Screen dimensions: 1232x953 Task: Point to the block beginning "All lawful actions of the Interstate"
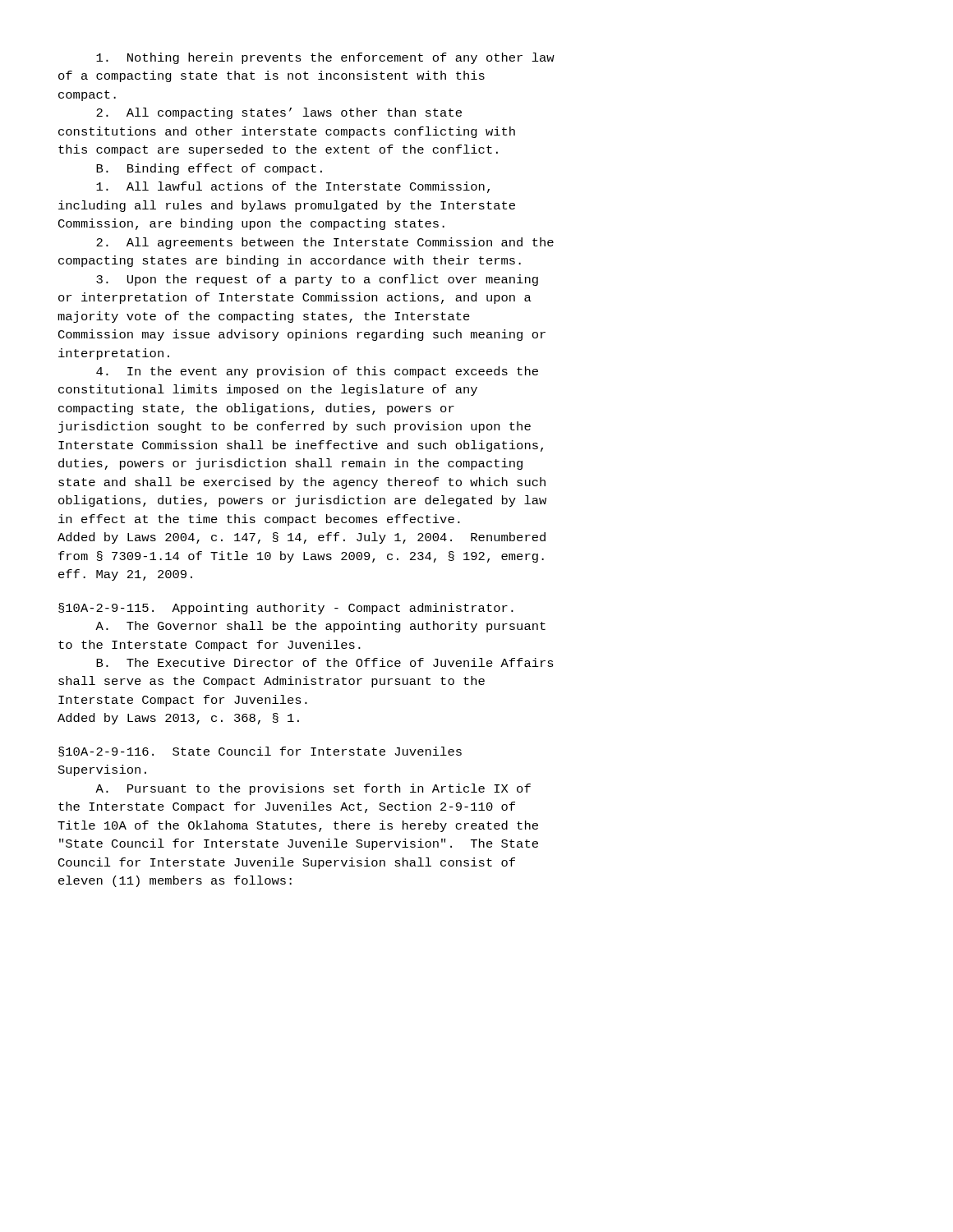tap(287, 206)
